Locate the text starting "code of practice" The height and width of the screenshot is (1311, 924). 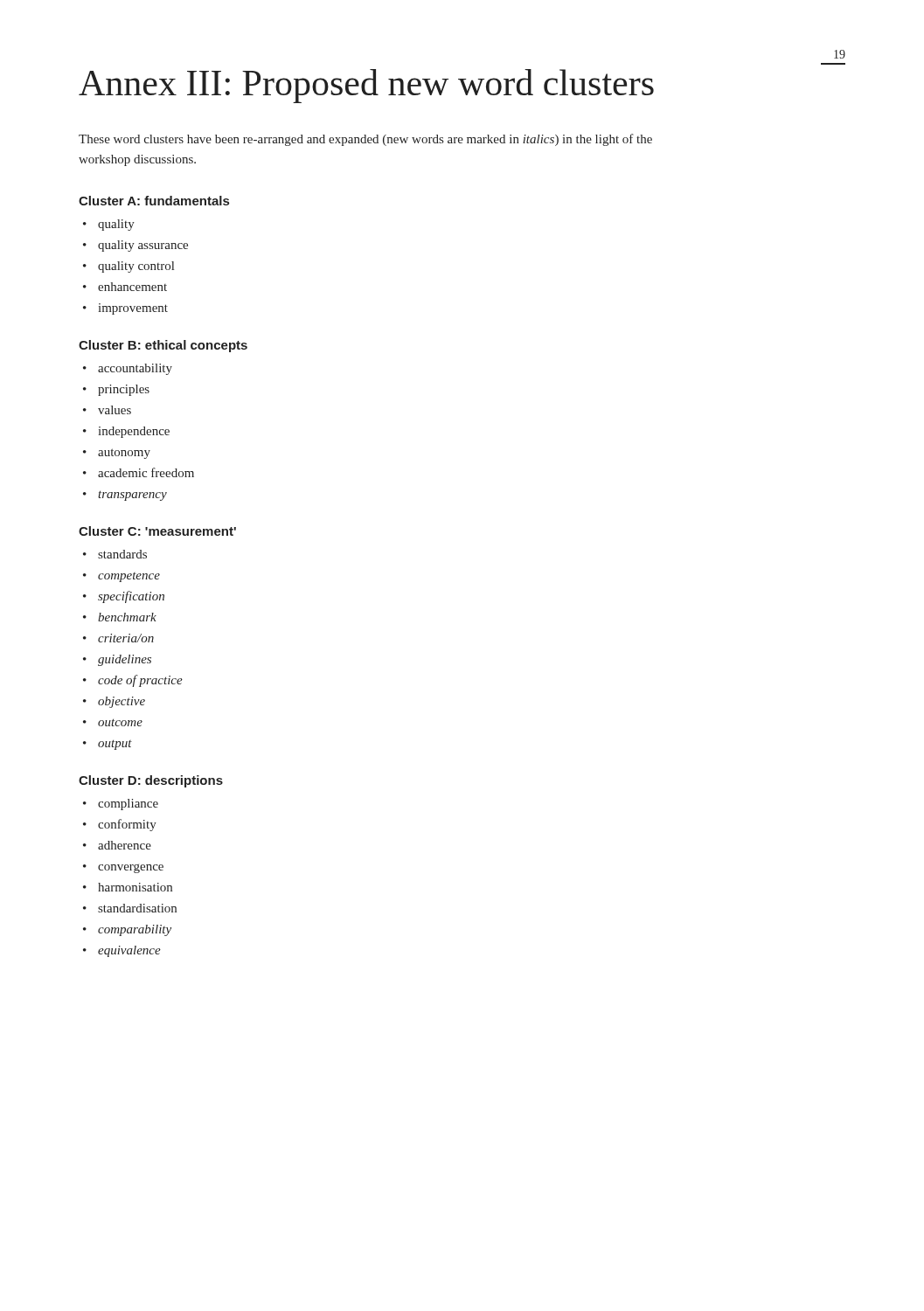[x=133, y=681]
